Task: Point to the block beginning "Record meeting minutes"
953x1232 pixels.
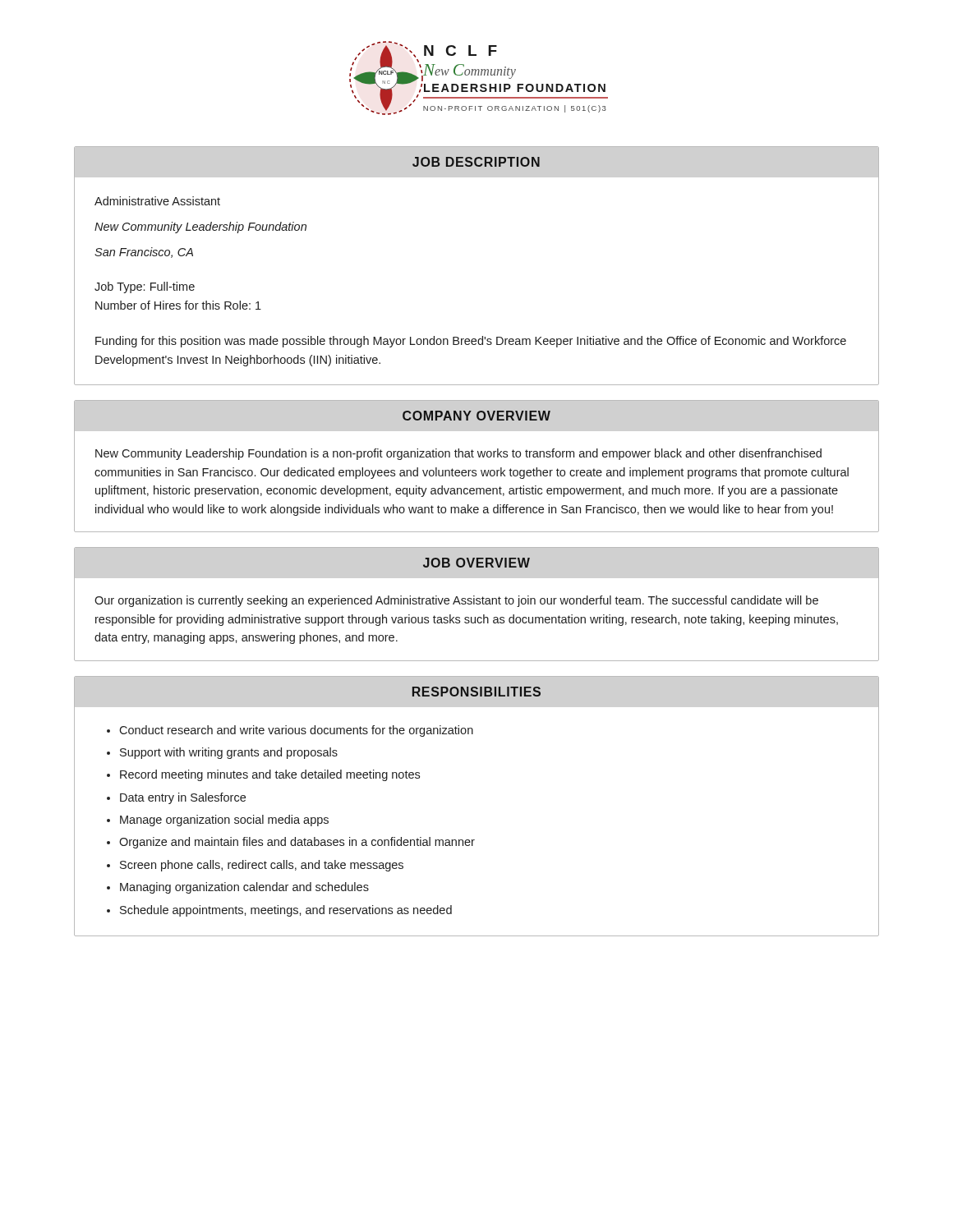Action: coord(270,775)
